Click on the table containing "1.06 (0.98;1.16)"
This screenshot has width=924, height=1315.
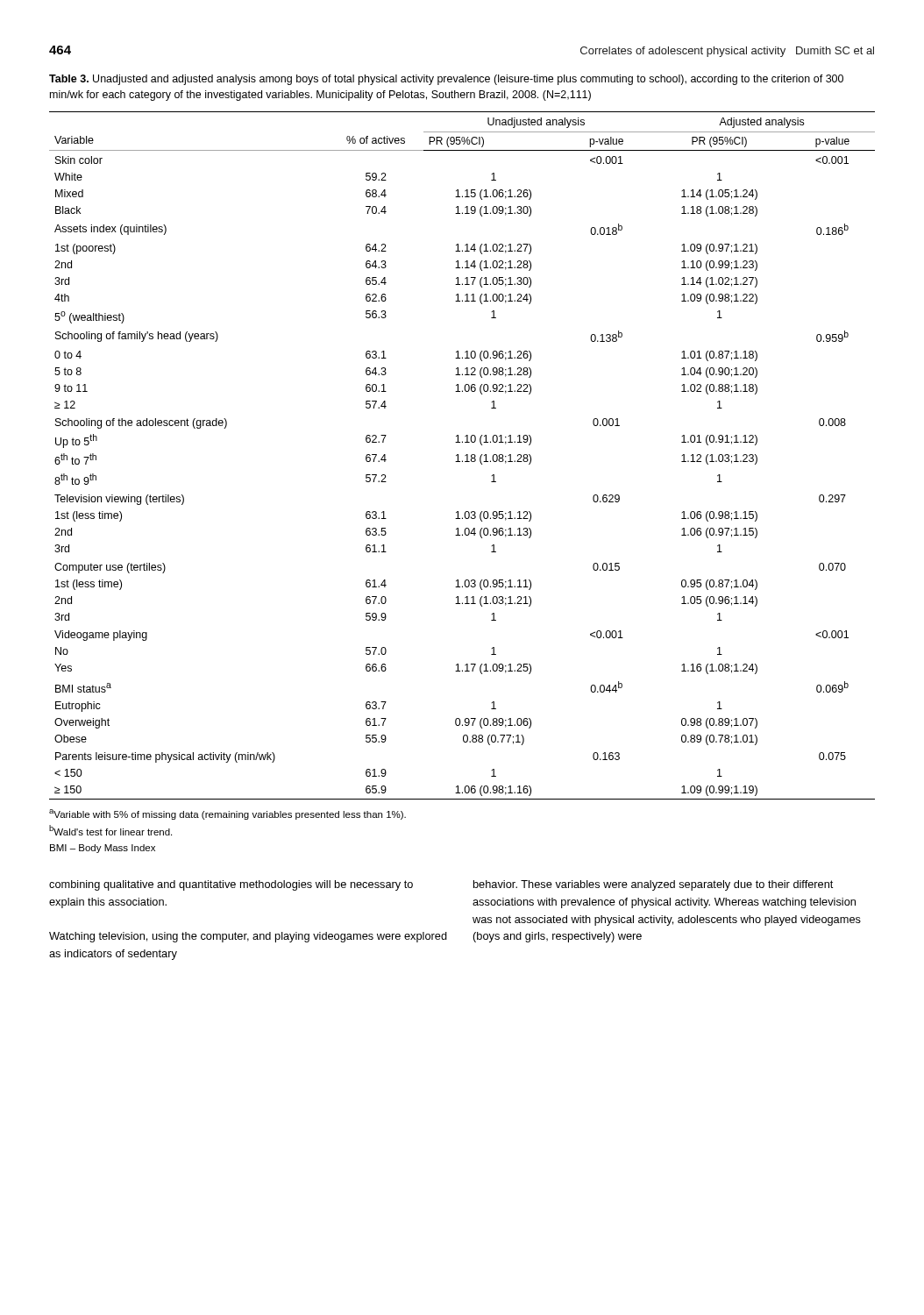(x=462, y=455)
